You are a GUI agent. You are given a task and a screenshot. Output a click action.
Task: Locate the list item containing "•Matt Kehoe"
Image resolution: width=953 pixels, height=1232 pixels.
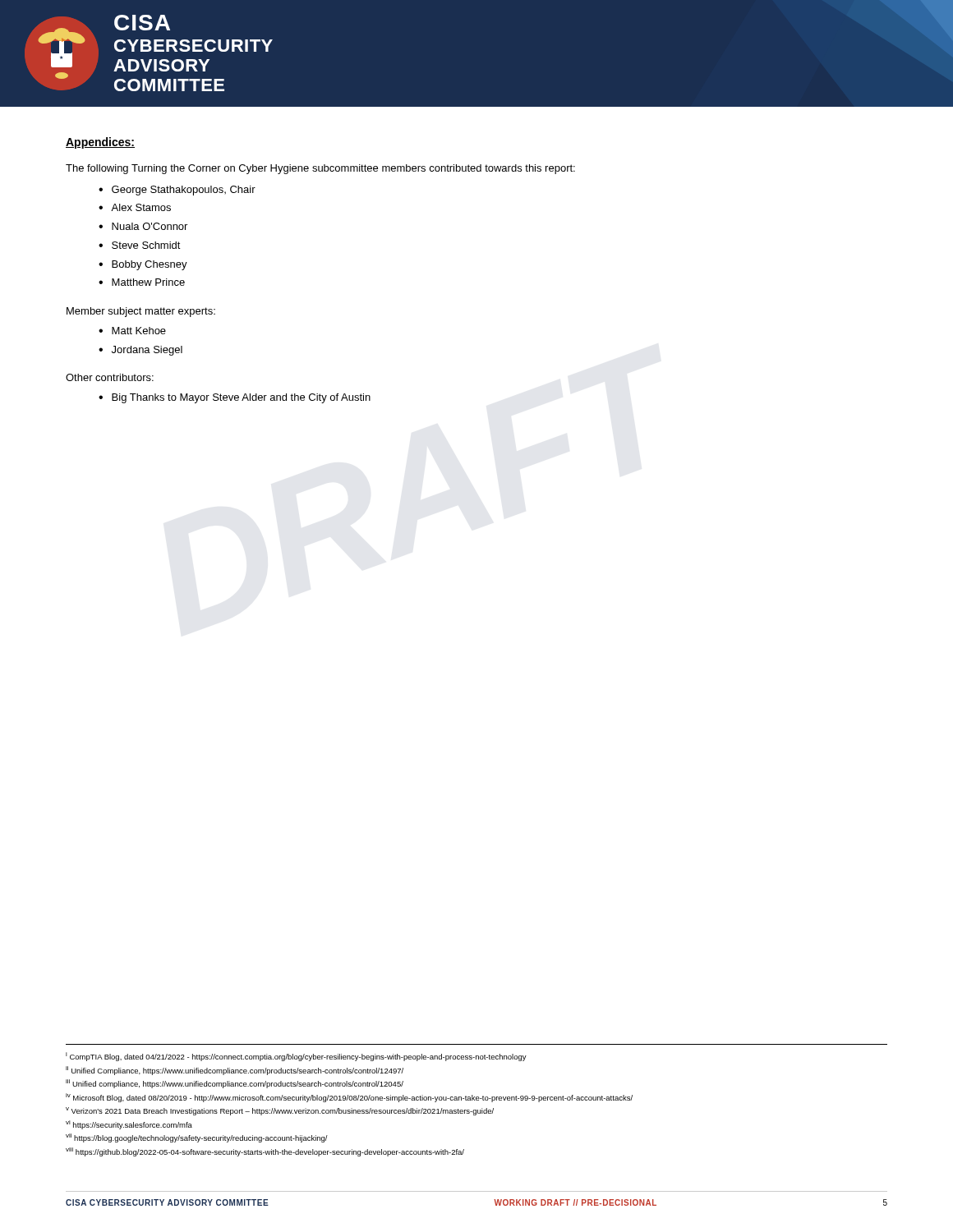click(132, 331)
